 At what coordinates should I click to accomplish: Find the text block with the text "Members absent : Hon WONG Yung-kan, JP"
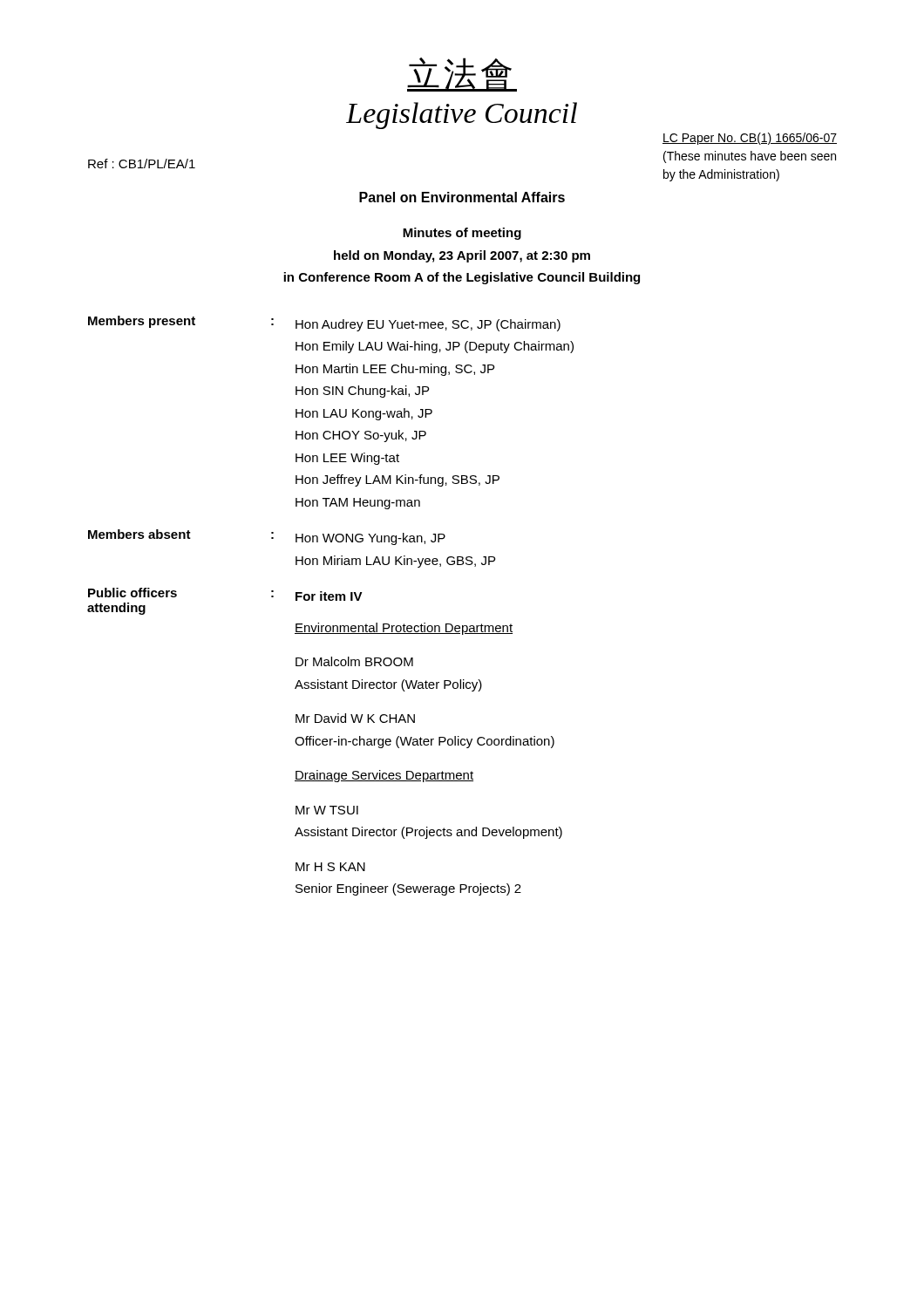pyautogui.click(x=292, y=549)
